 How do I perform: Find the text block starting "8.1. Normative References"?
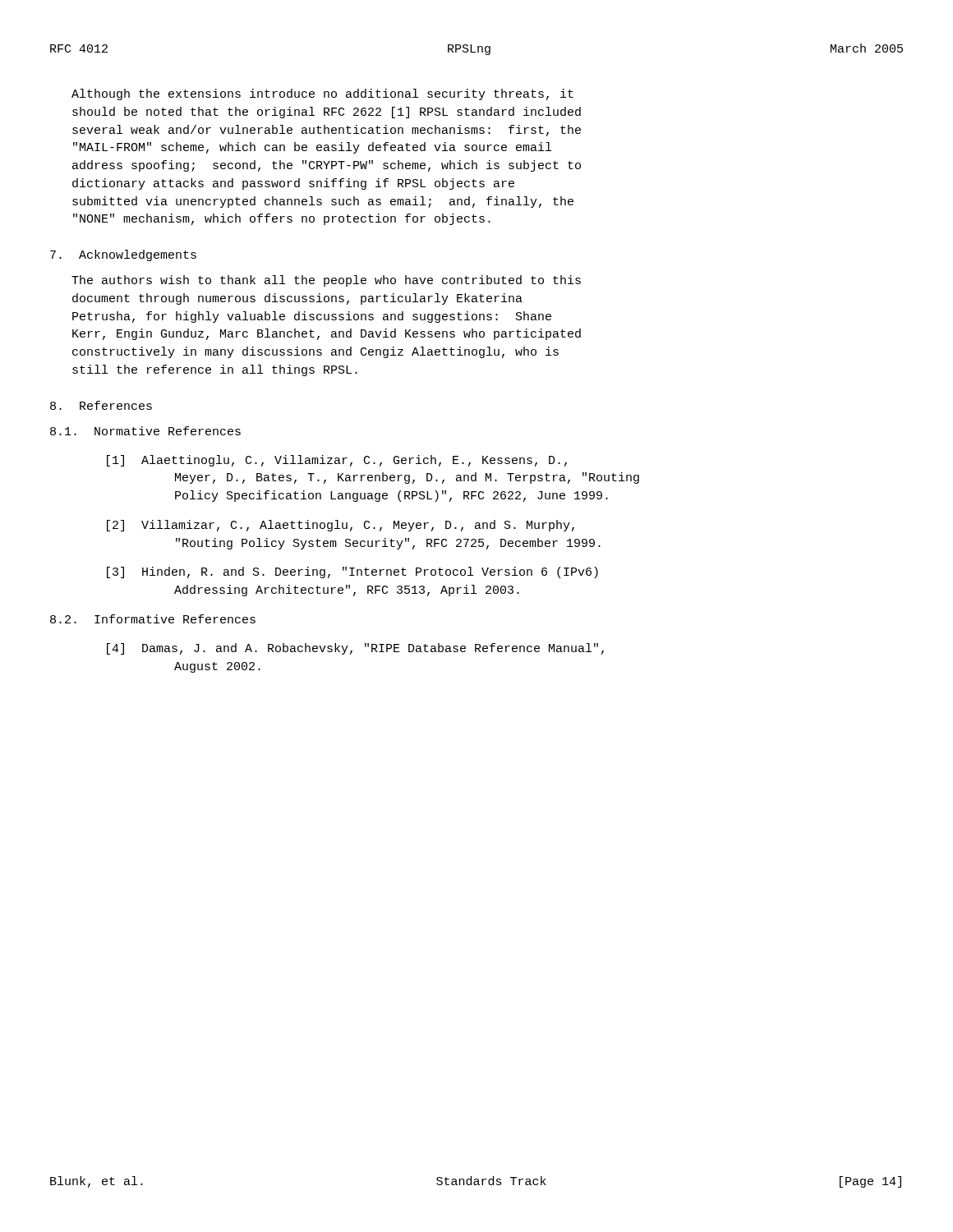pos(145,432)
